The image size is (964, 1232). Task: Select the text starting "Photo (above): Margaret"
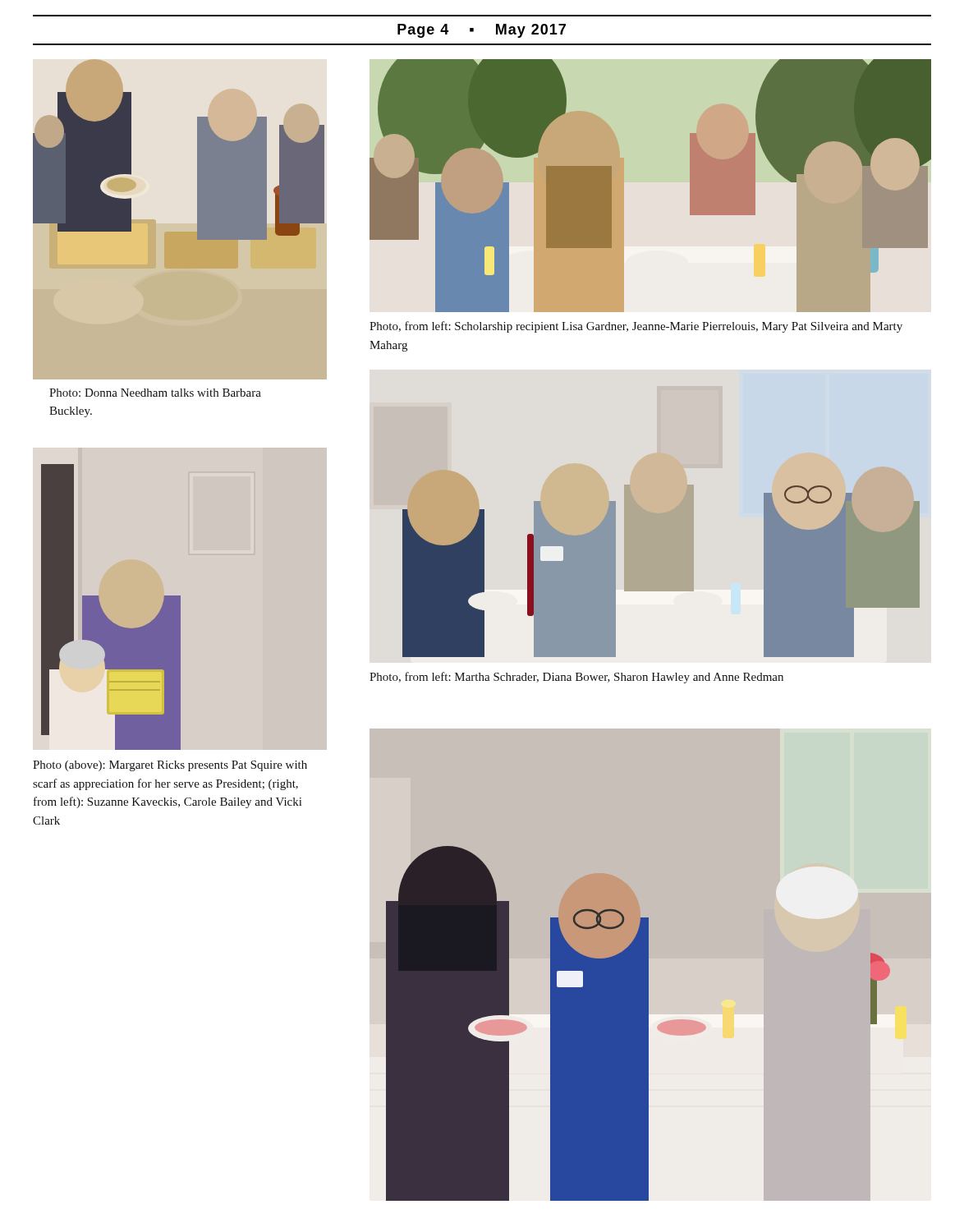coord(170,792)
